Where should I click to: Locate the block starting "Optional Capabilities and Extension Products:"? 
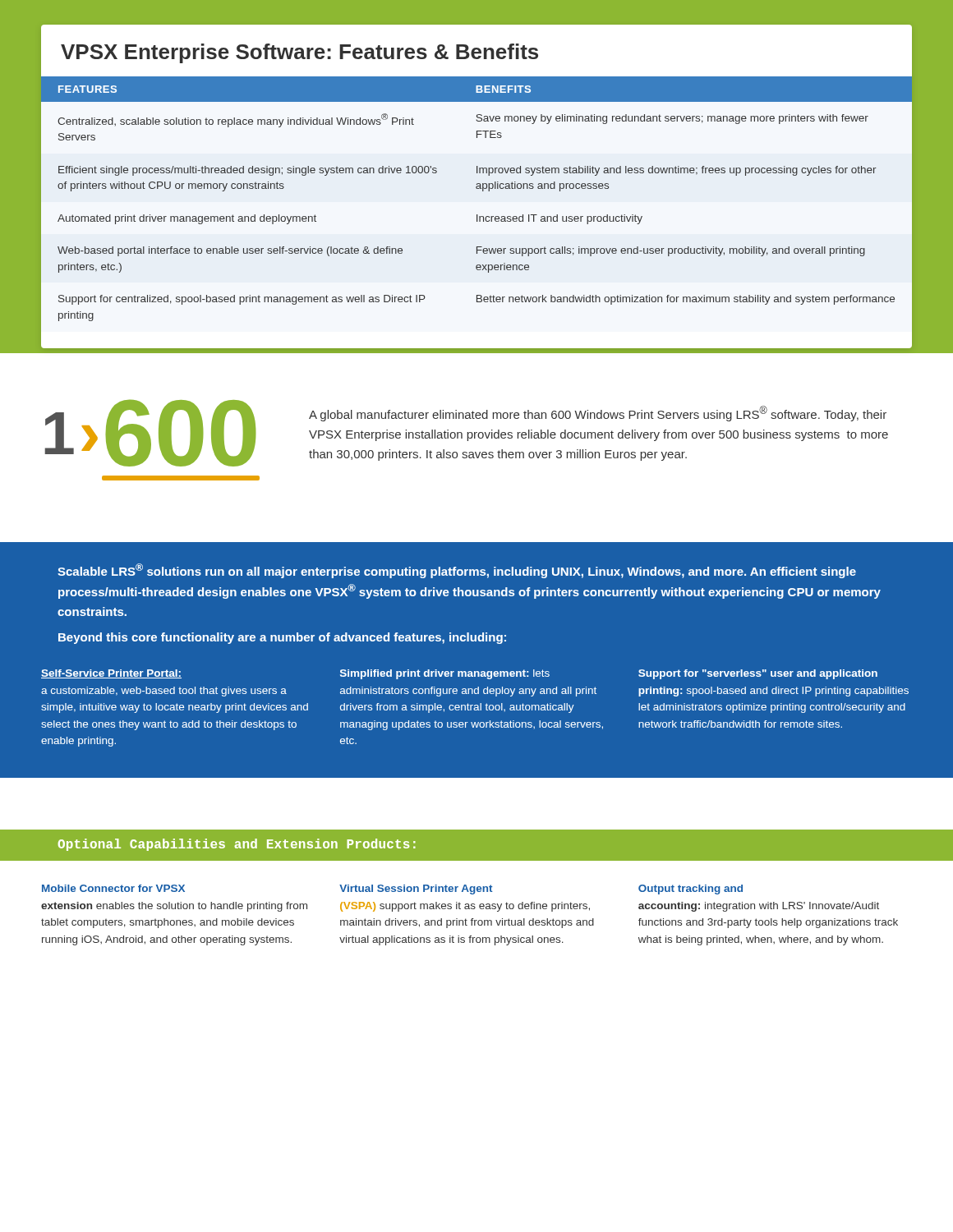click(x=238, y=845)
